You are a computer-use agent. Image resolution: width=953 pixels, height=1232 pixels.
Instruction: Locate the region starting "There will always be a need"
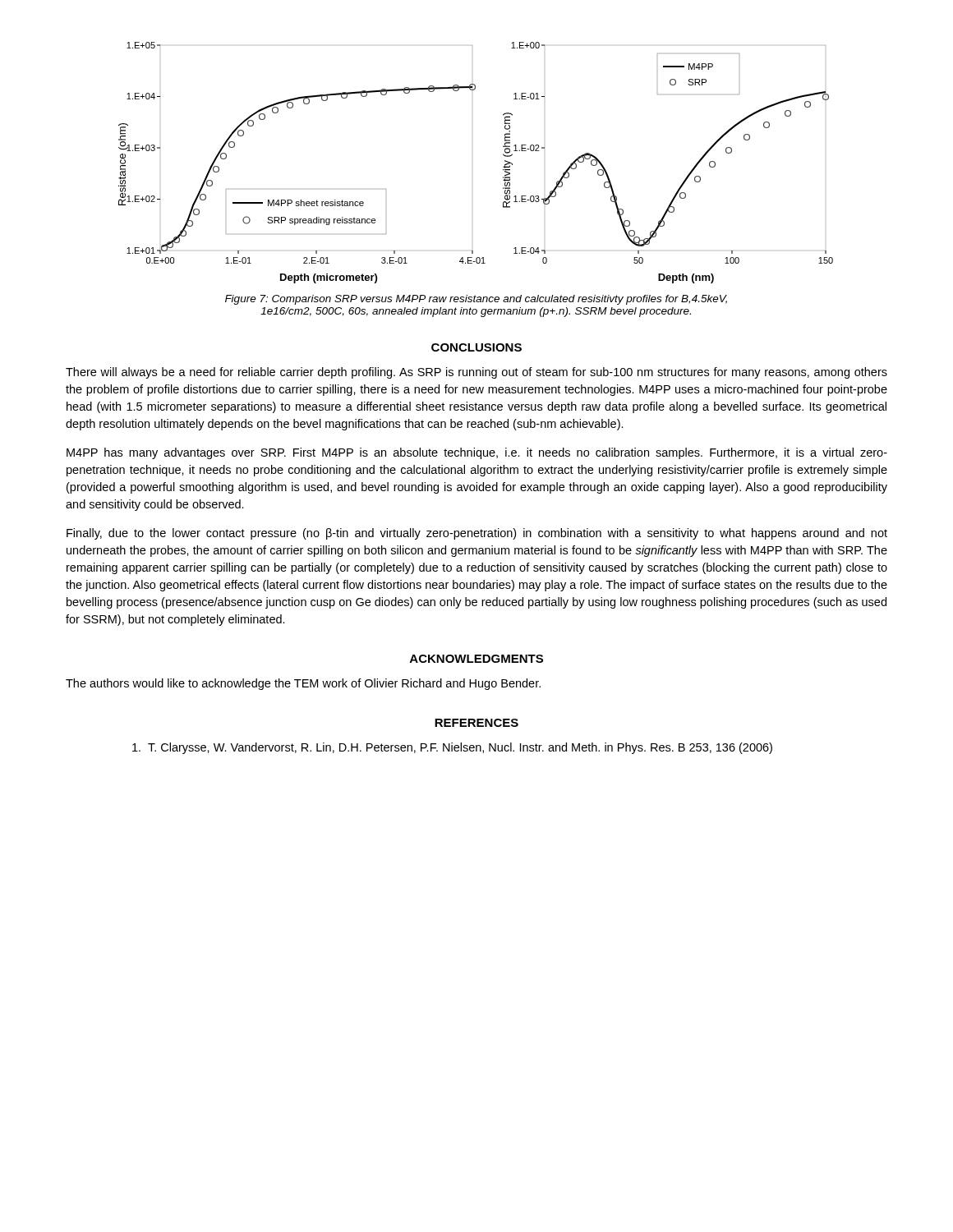coord(476,398)
